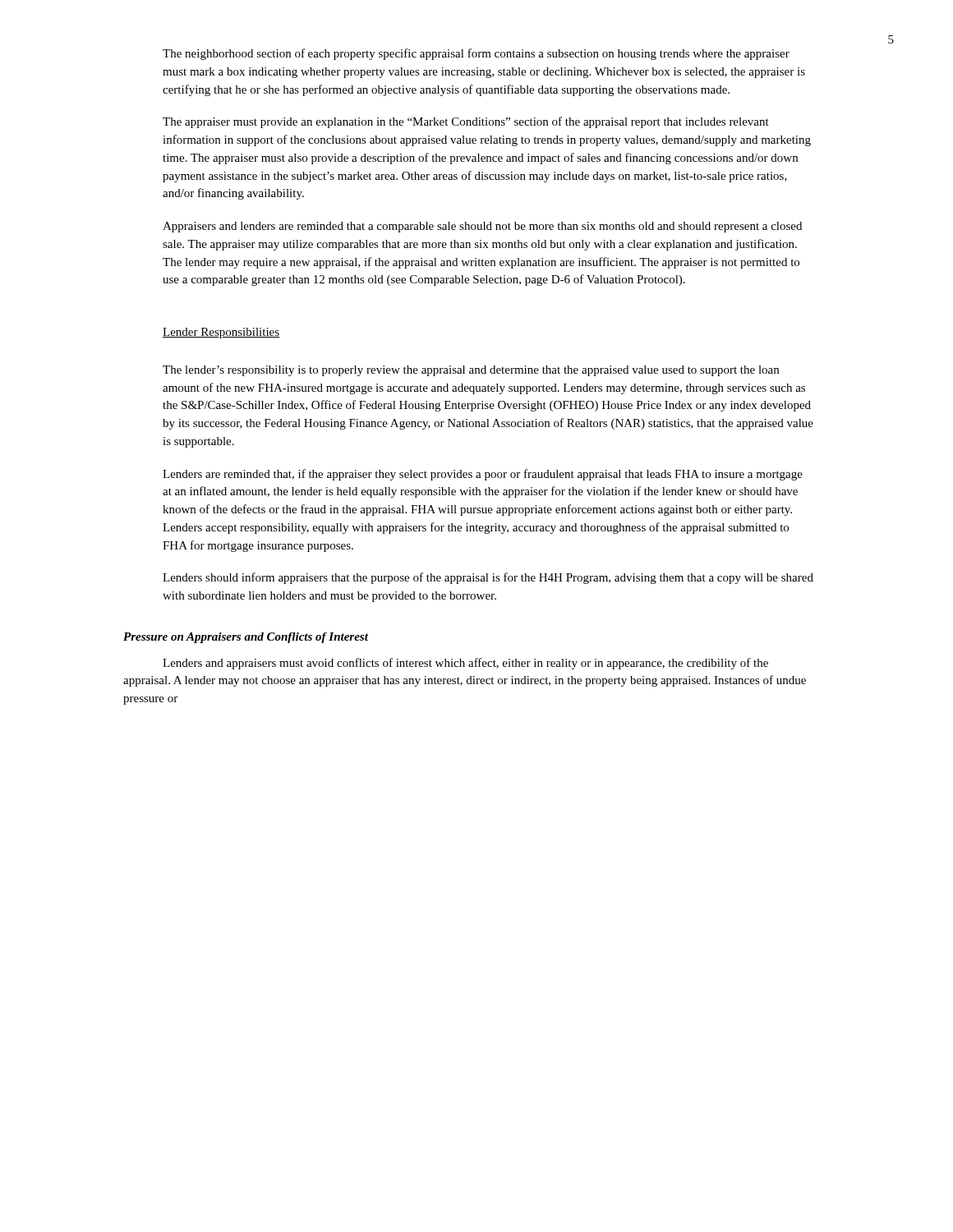Click on the text block with the text "Lenders and appraisers"
The image size is (953, 1232).
coord(465,680)
